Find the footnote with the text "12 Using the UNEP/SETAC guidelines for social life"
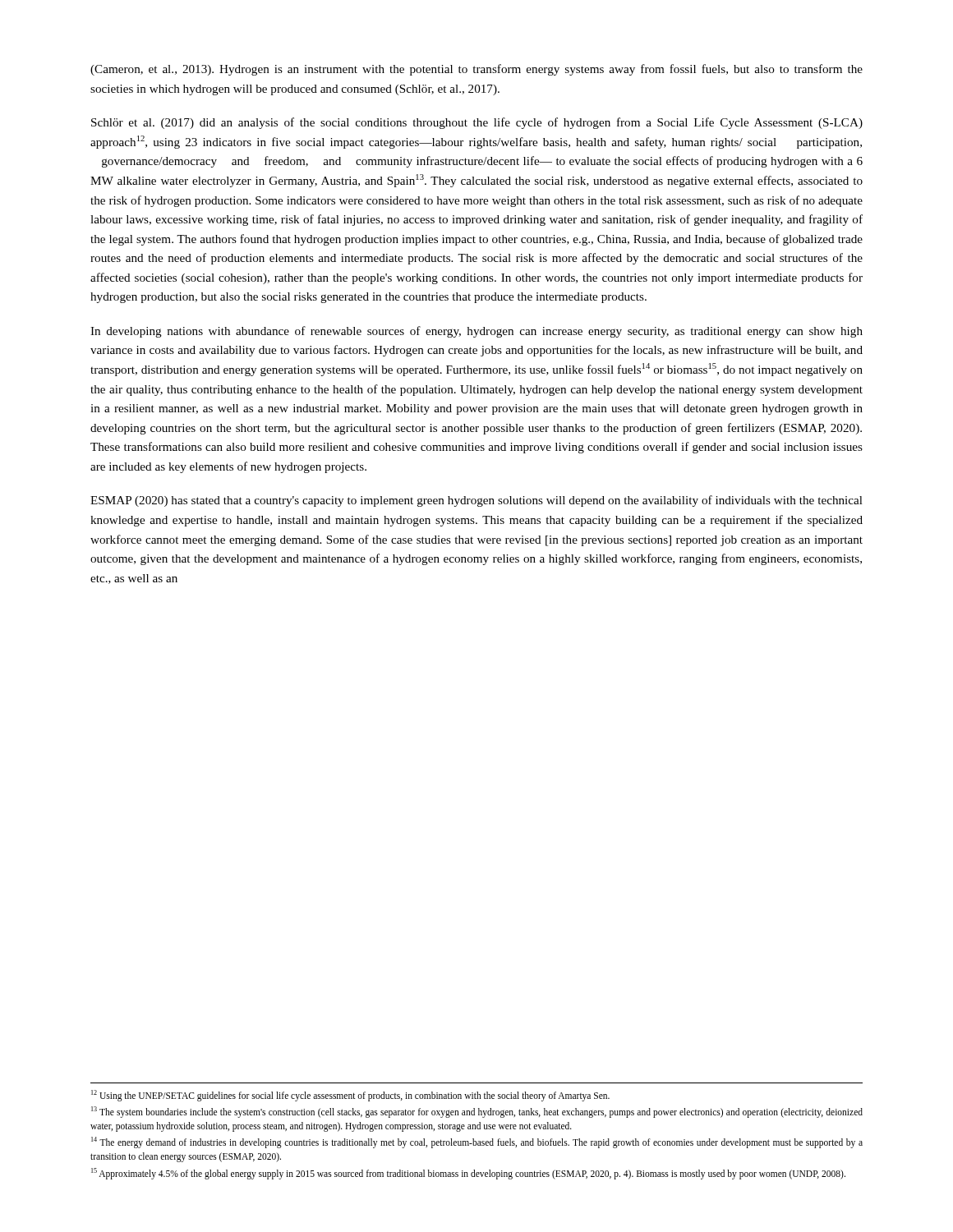 click(350, 1095)
